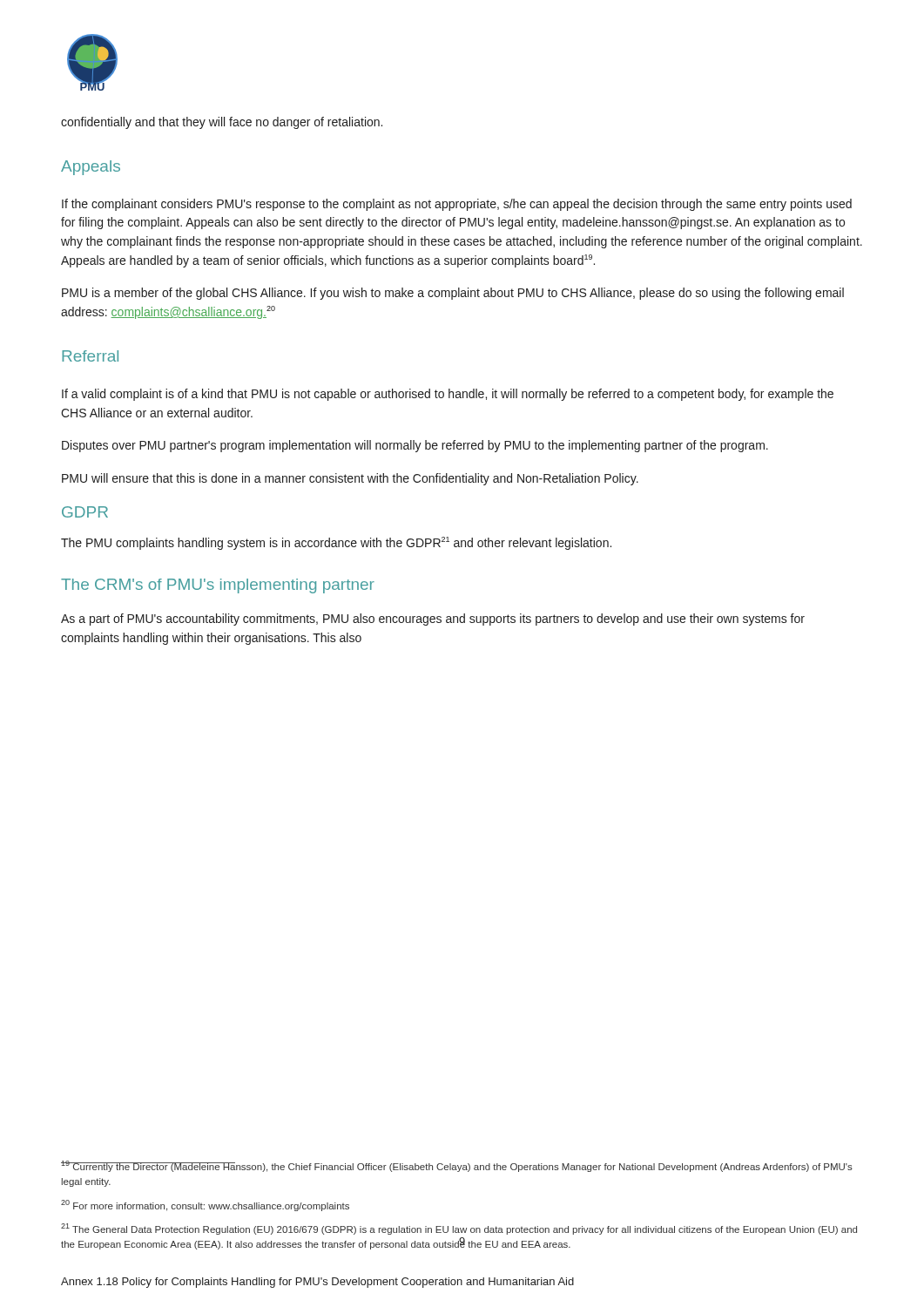Click the passage that begins "PMU is a member"
Viewport: 924px width, 1307px height.
[453, 303]
